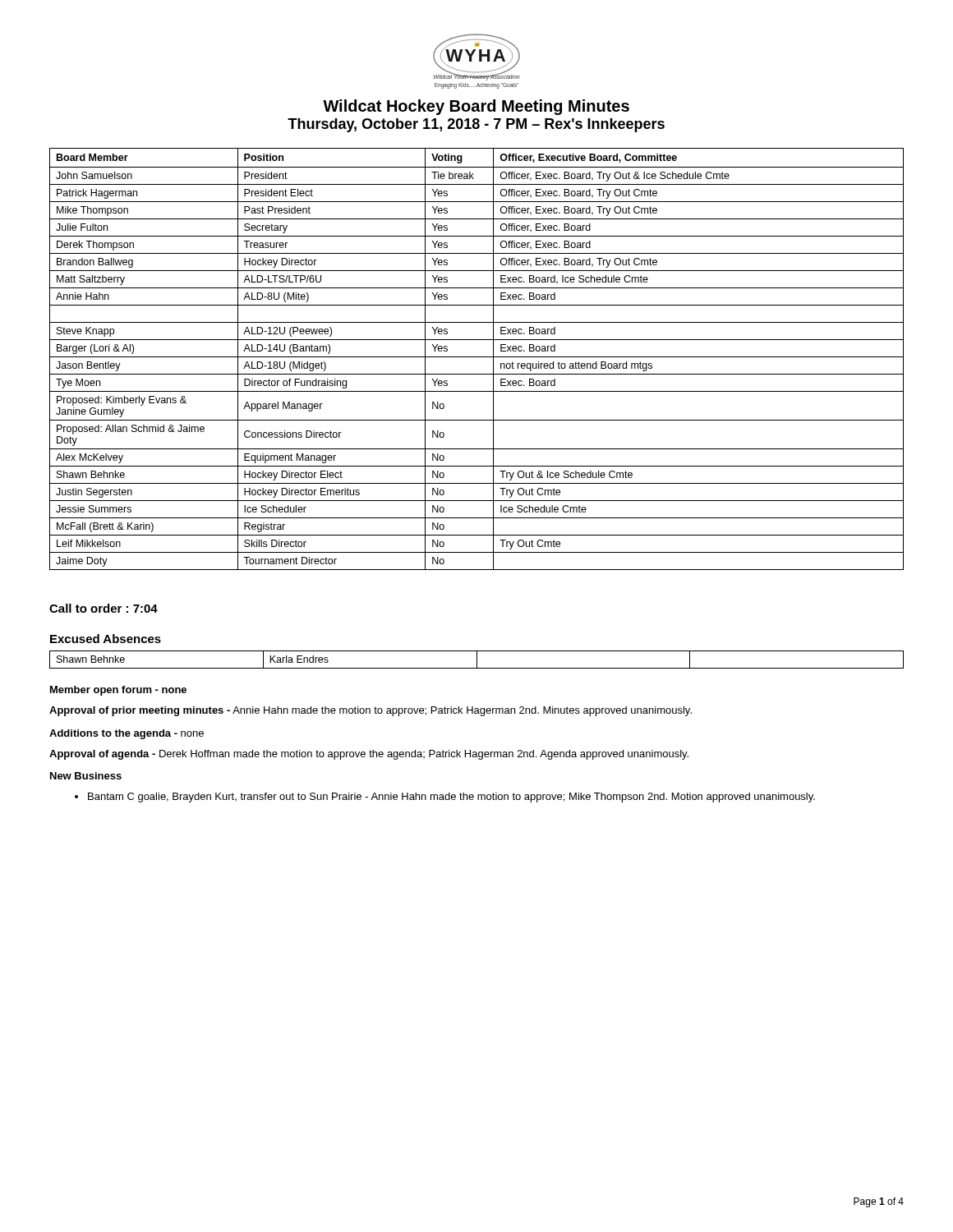The height and width of the screenshot is (1232, 953).
Task: Select the passage starting "Excused Absences"
Action: [x=105, y=639]
